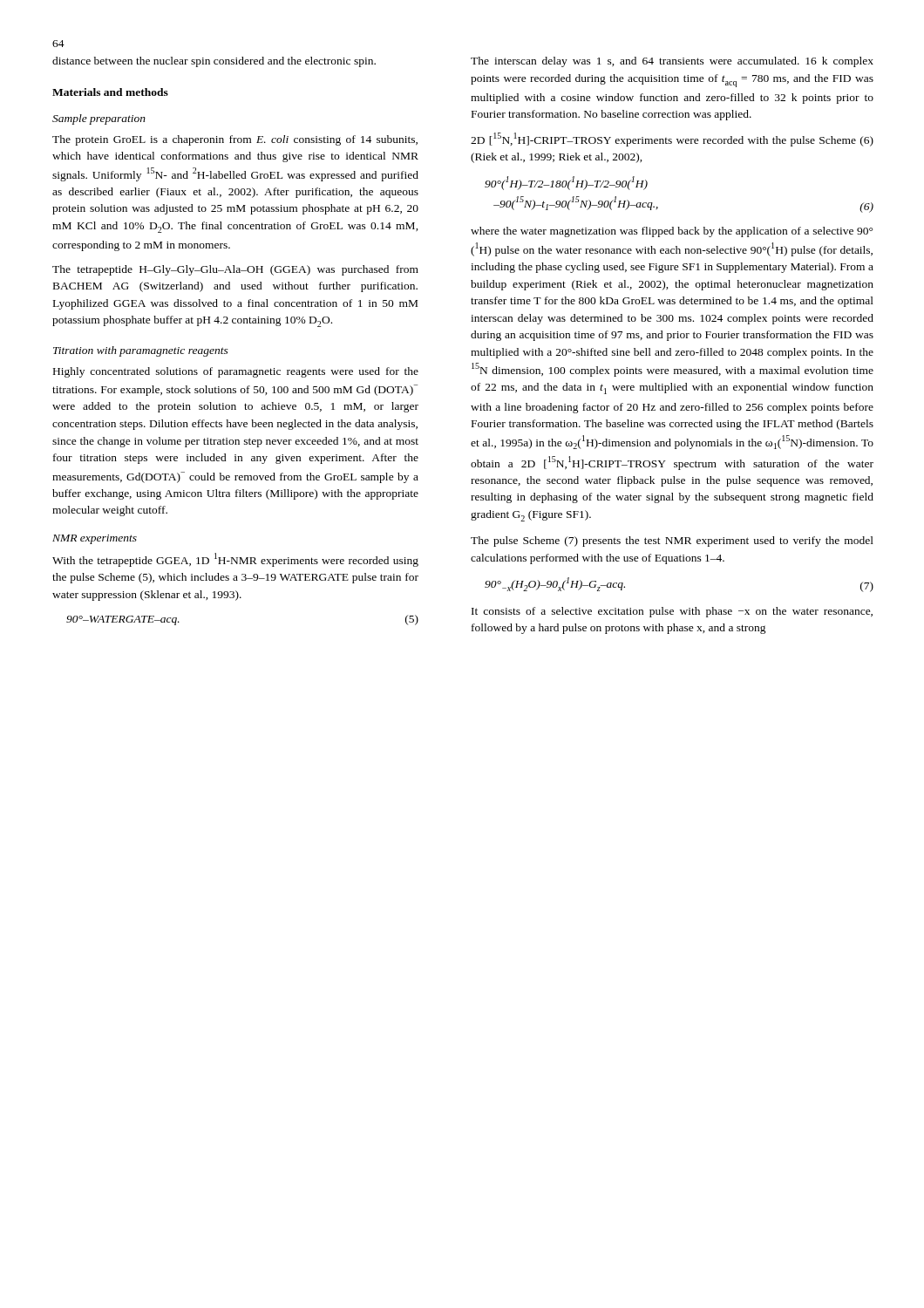This screenshot has height=1308, width=924.
Task: Point to the block beginning "The interscan delay"
Action: (672, 88)
